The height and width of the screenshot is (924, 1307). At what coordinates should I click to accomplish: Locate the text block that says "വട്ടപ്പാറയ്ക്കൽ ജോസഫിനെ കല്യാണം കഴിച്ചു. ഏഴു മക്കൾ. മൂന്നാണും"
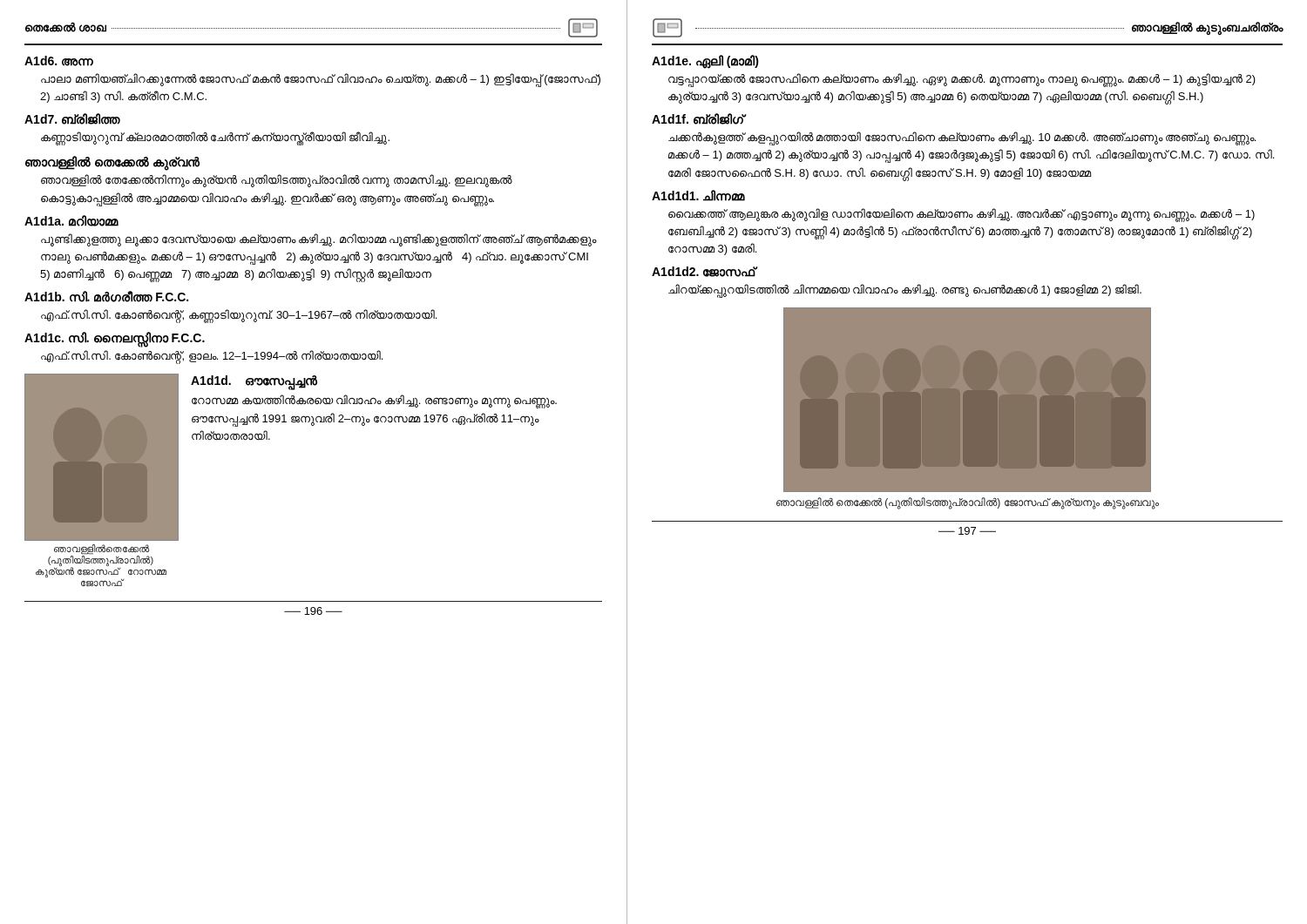click(962, 88)
